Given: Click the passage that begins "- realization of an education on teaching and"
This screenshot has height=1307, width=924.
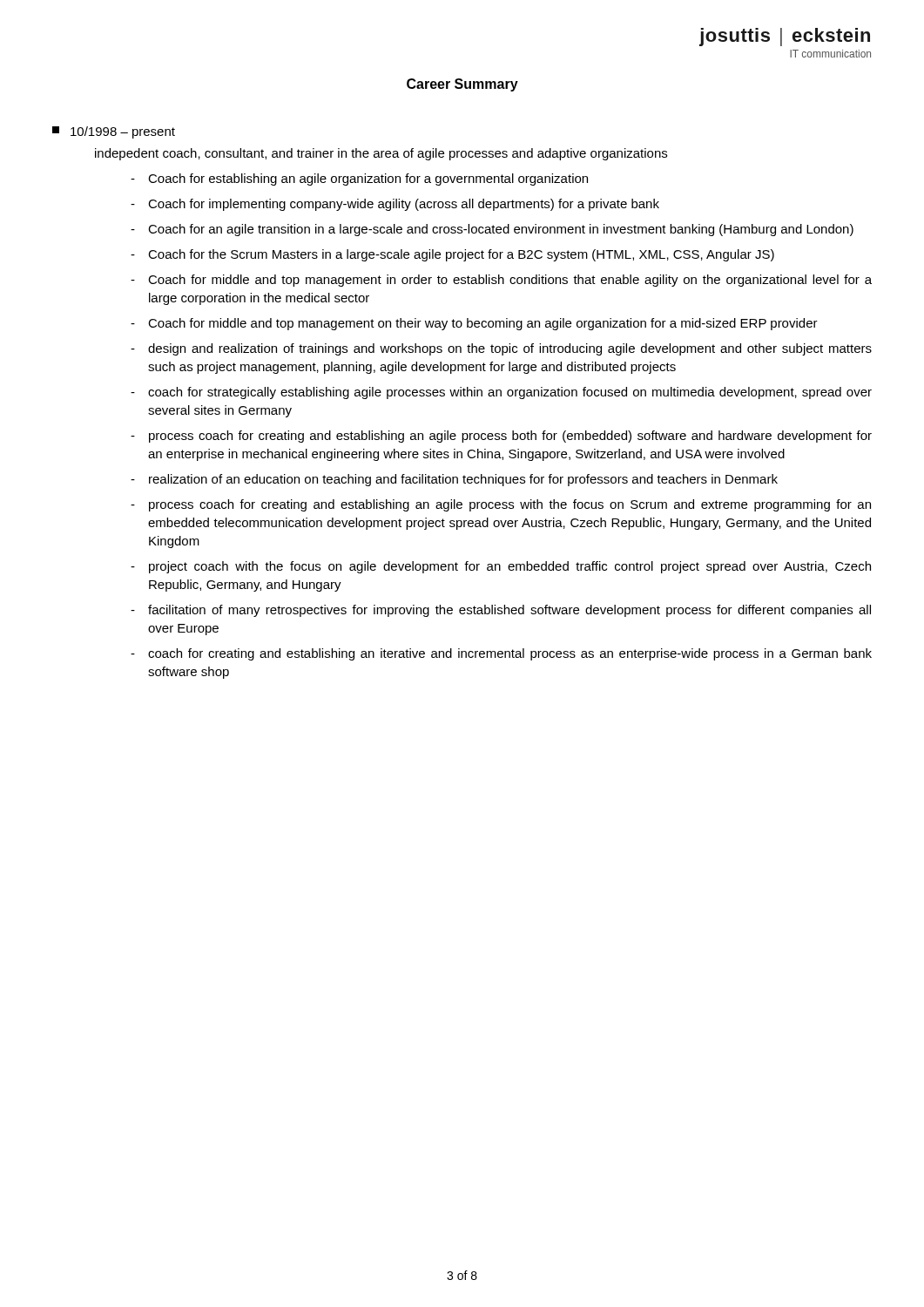Looking at the screenshot, I should click(454, 479).
